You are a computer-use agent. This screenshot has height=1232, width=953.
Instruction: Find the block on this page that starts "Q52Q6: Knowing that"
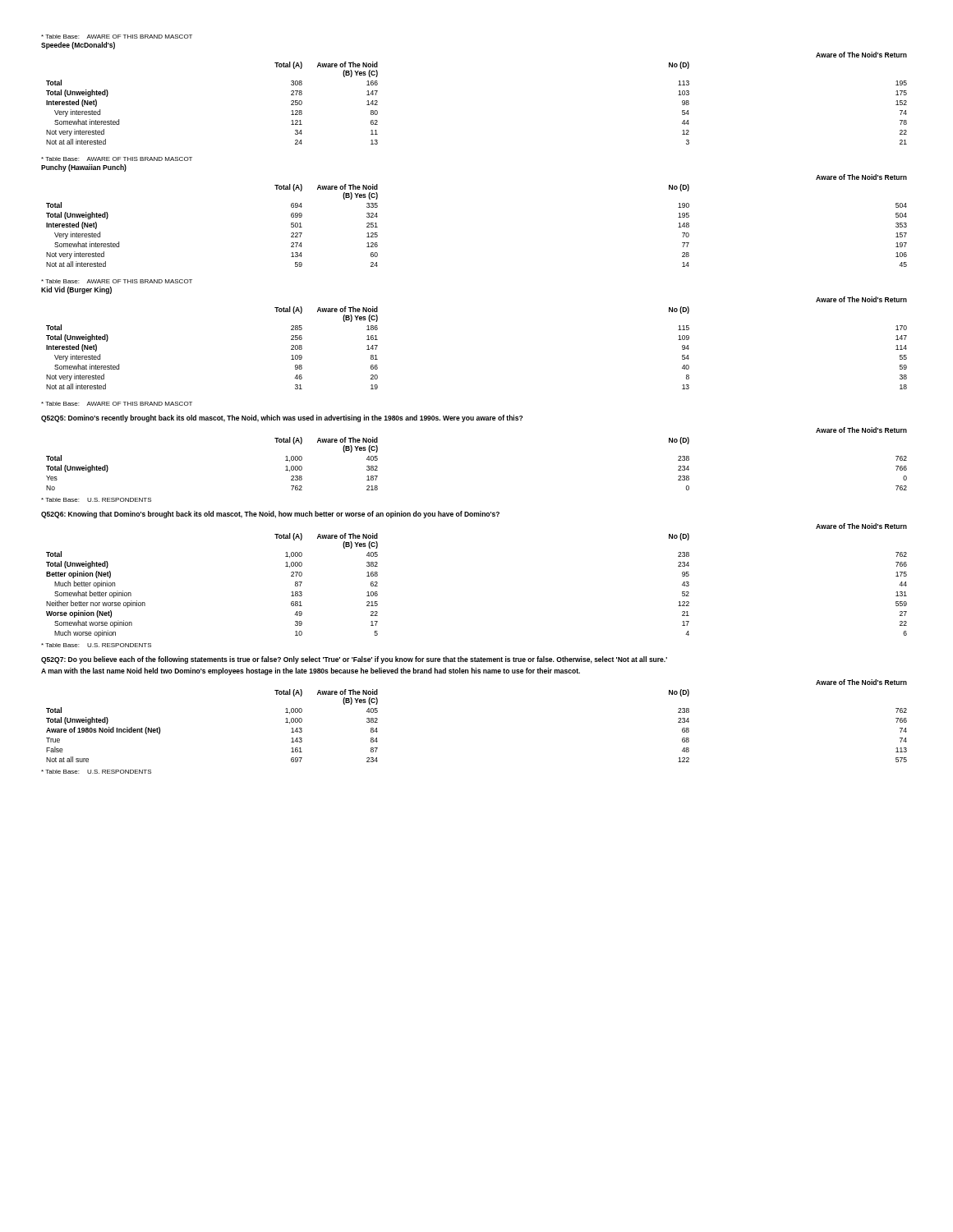coord(270,514)
